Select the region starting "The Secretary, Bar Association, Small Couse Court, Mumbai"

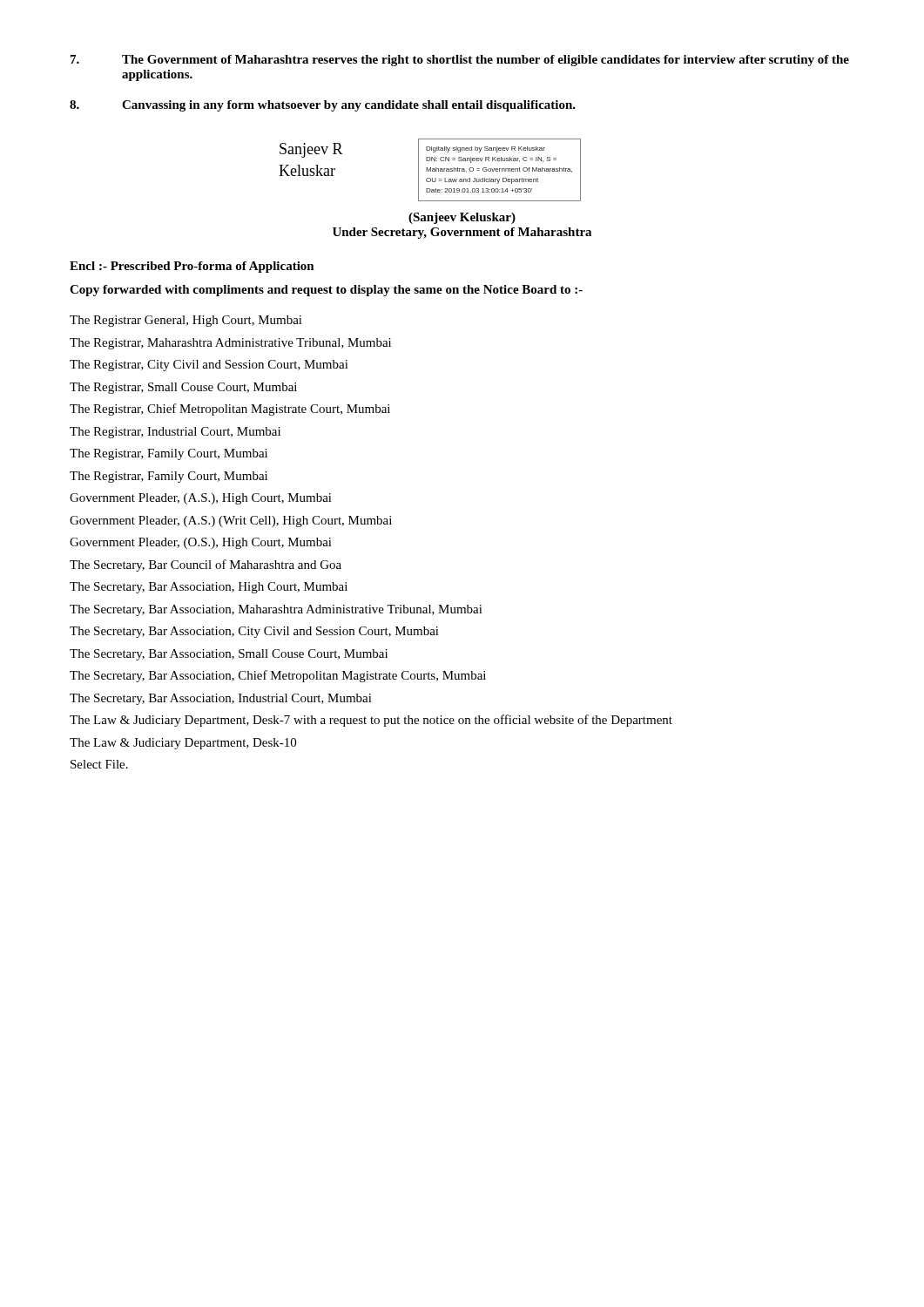229,653
